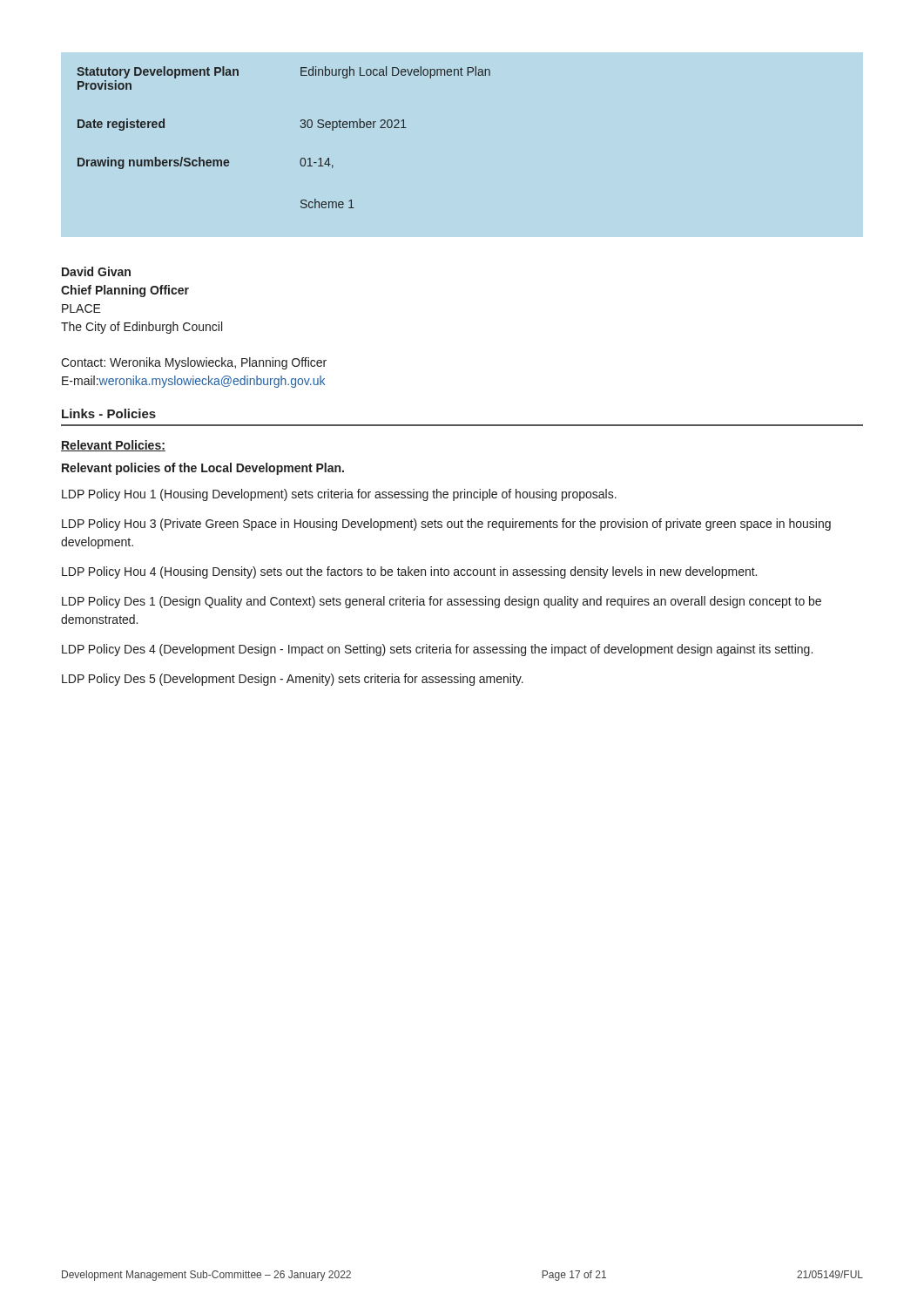924x1307 pixels.
Task: Click the passage that begins "LDP Policy Hou 4 (Housing"
Action: click(410, 572)
